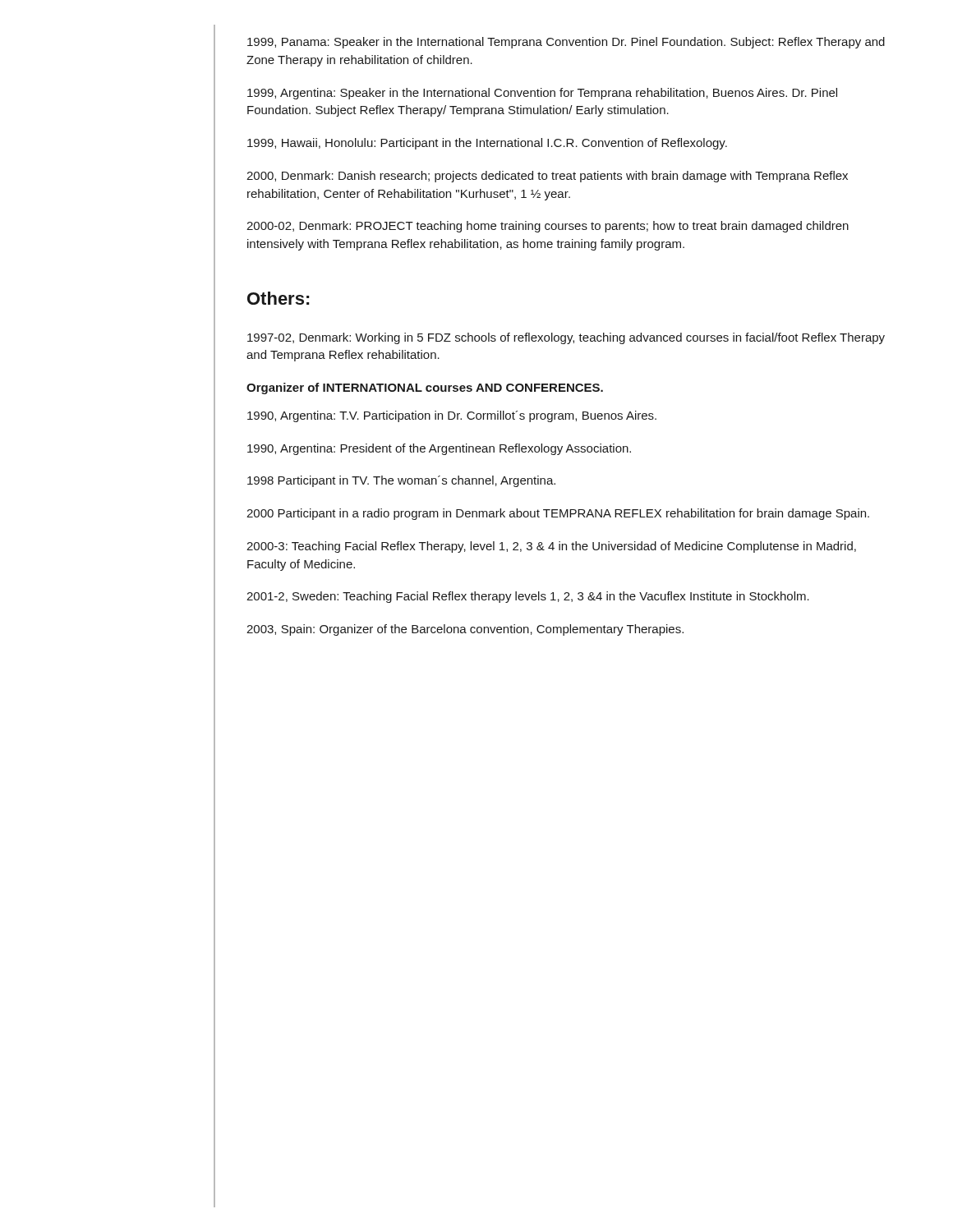The image size is (953, 1232).
Task: Navigate to the element starting "1999, Argentina: Speaker in the International"
Action: (x=542, y=101)
